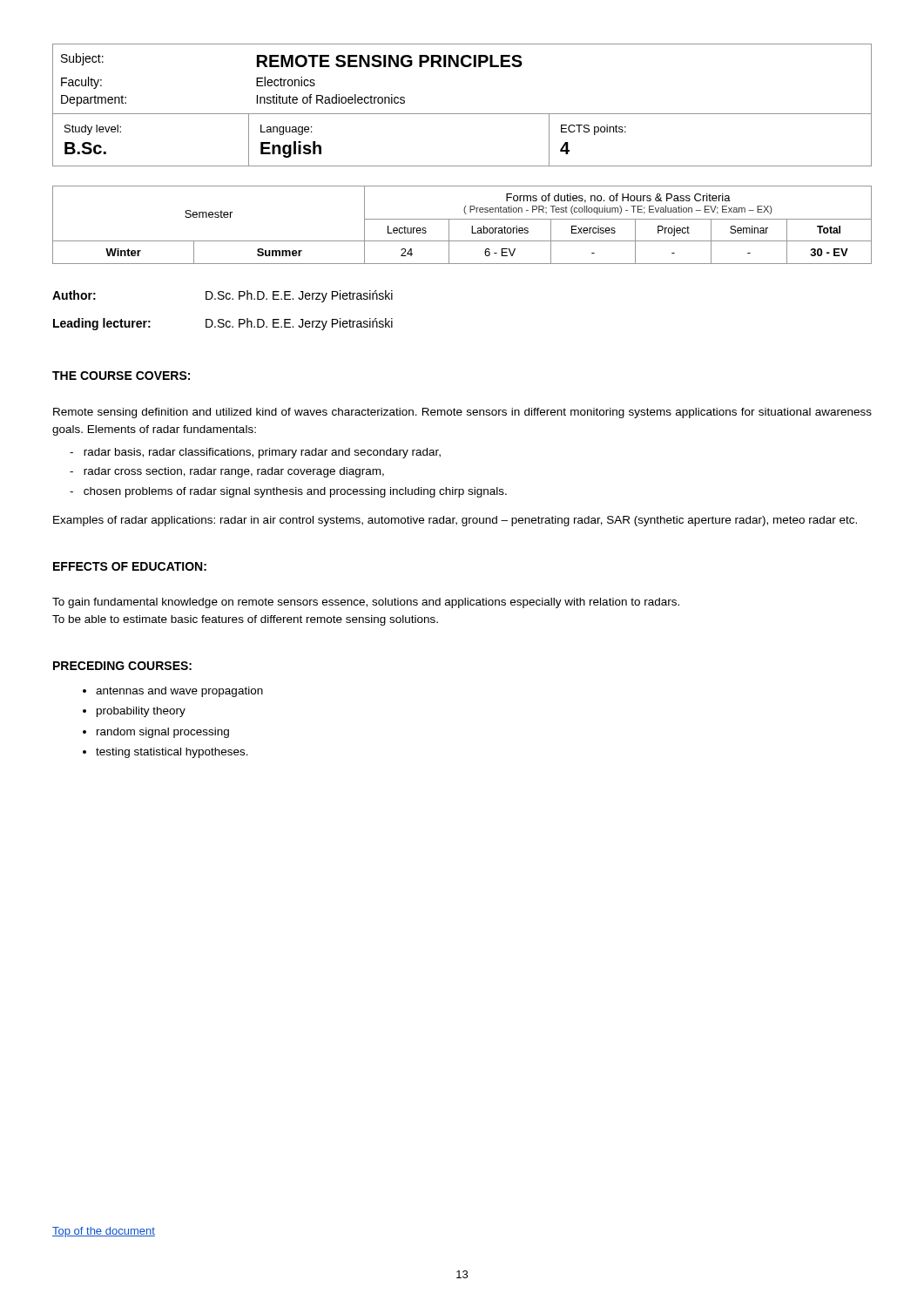Locate the element starting "radar basis, radar classifications, primary radar and secondary"
This screenshot has height=1307, width=924.
256,452
